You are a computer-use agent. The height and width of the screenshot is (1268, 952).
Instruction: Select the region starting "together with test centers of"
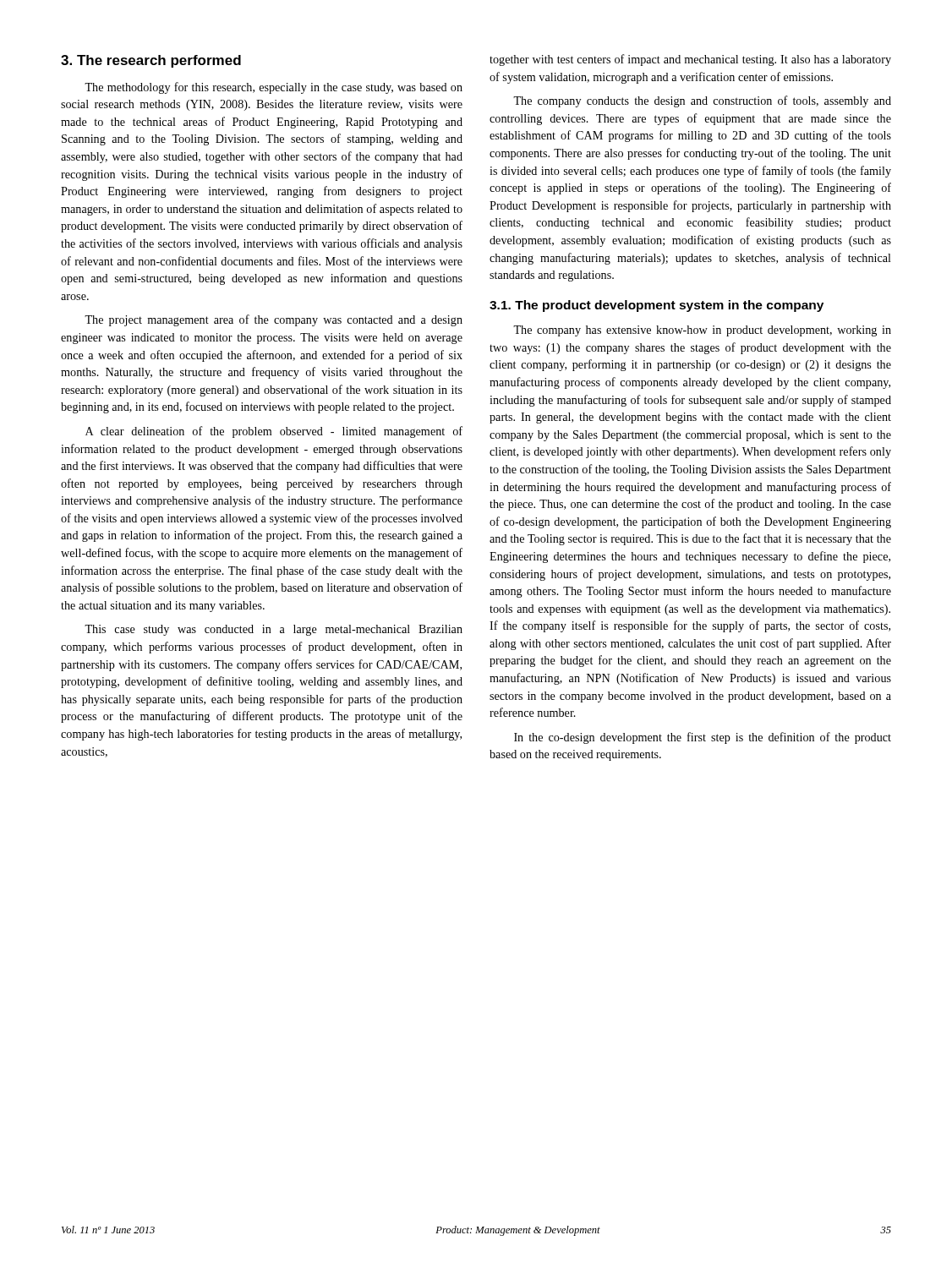click(690, 68)
